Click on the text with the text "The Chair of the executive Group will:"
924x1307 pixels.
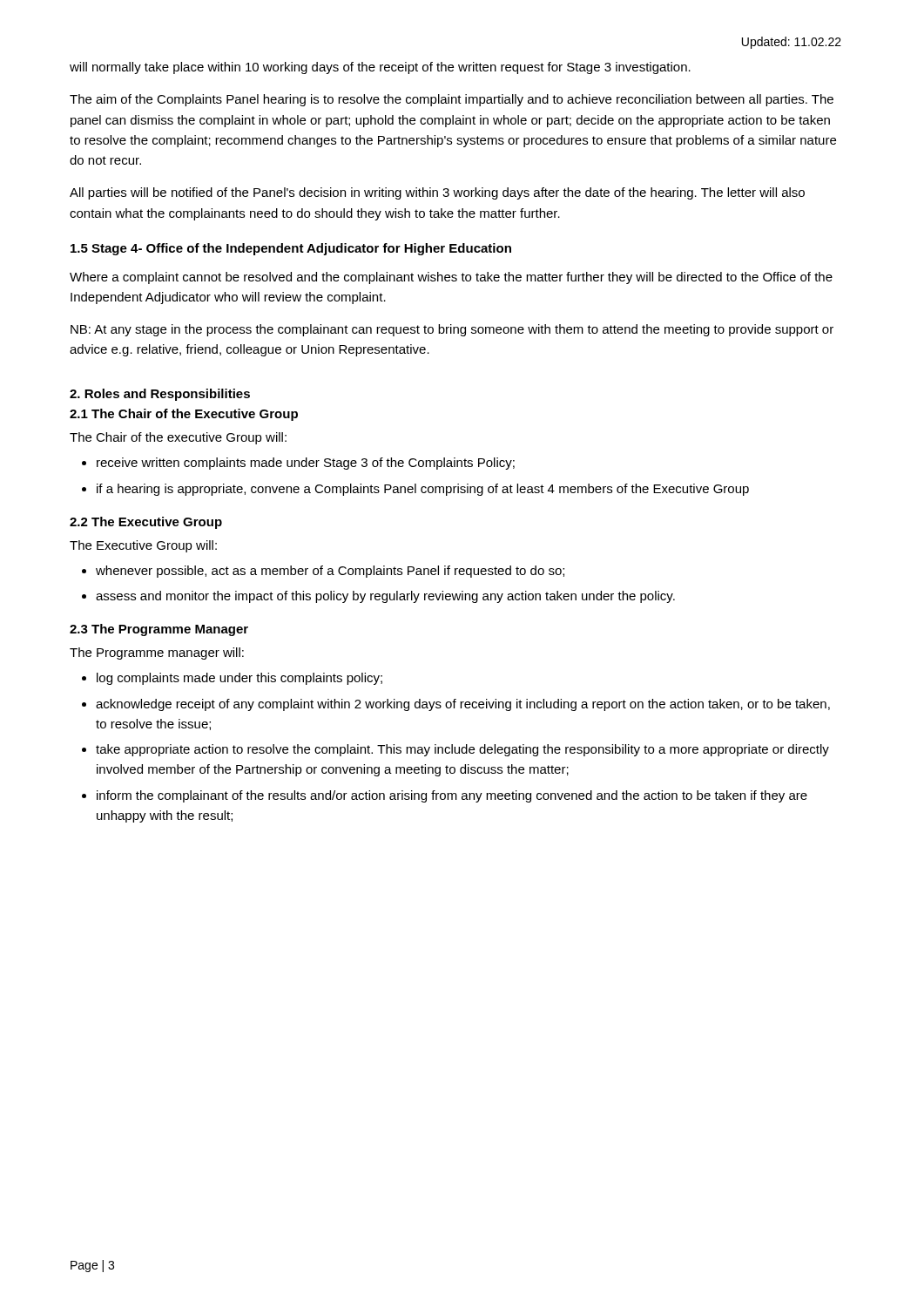pos(178,438)
